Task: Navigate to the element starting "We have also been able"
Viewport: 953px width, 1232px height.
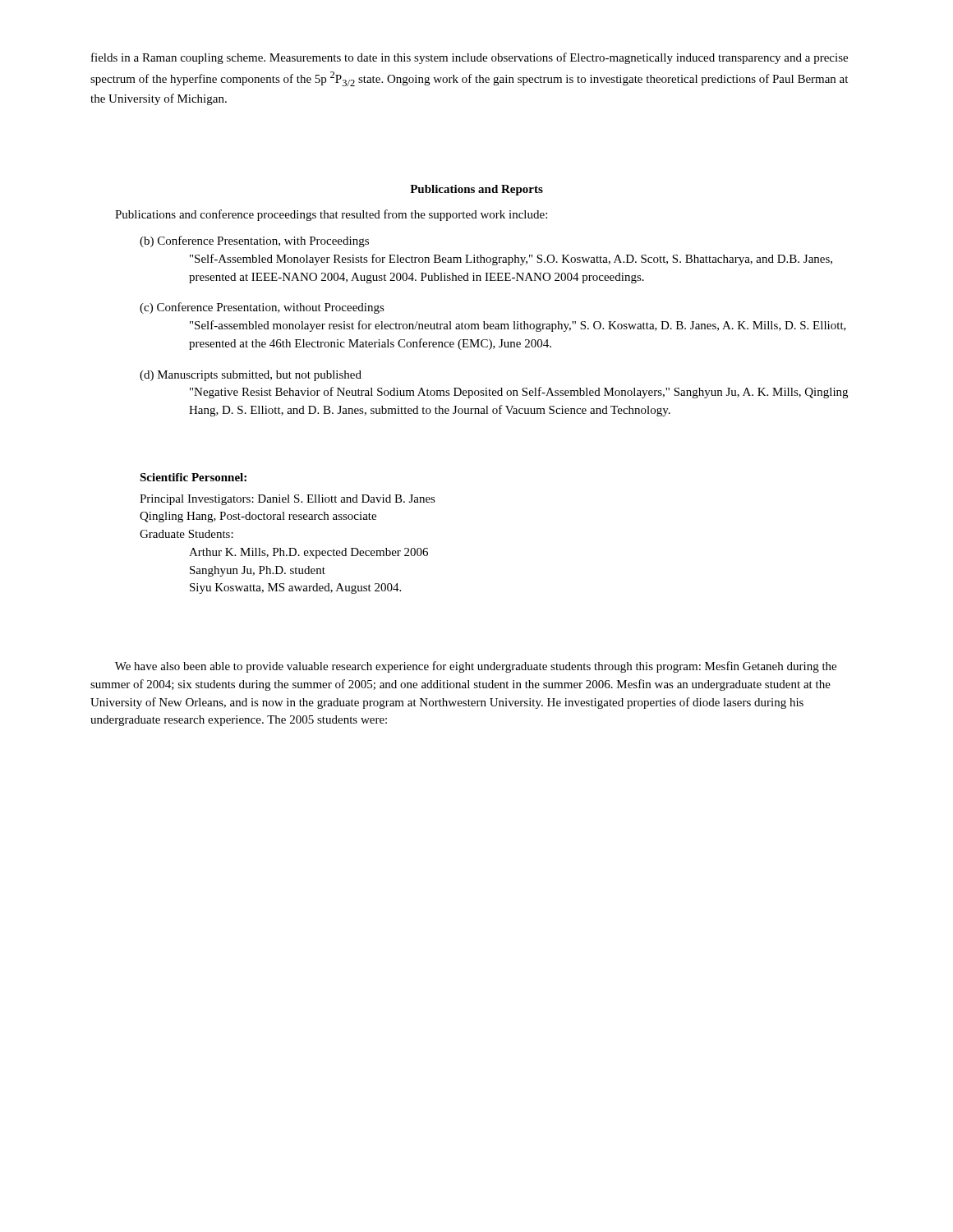Action: [476, 694]
